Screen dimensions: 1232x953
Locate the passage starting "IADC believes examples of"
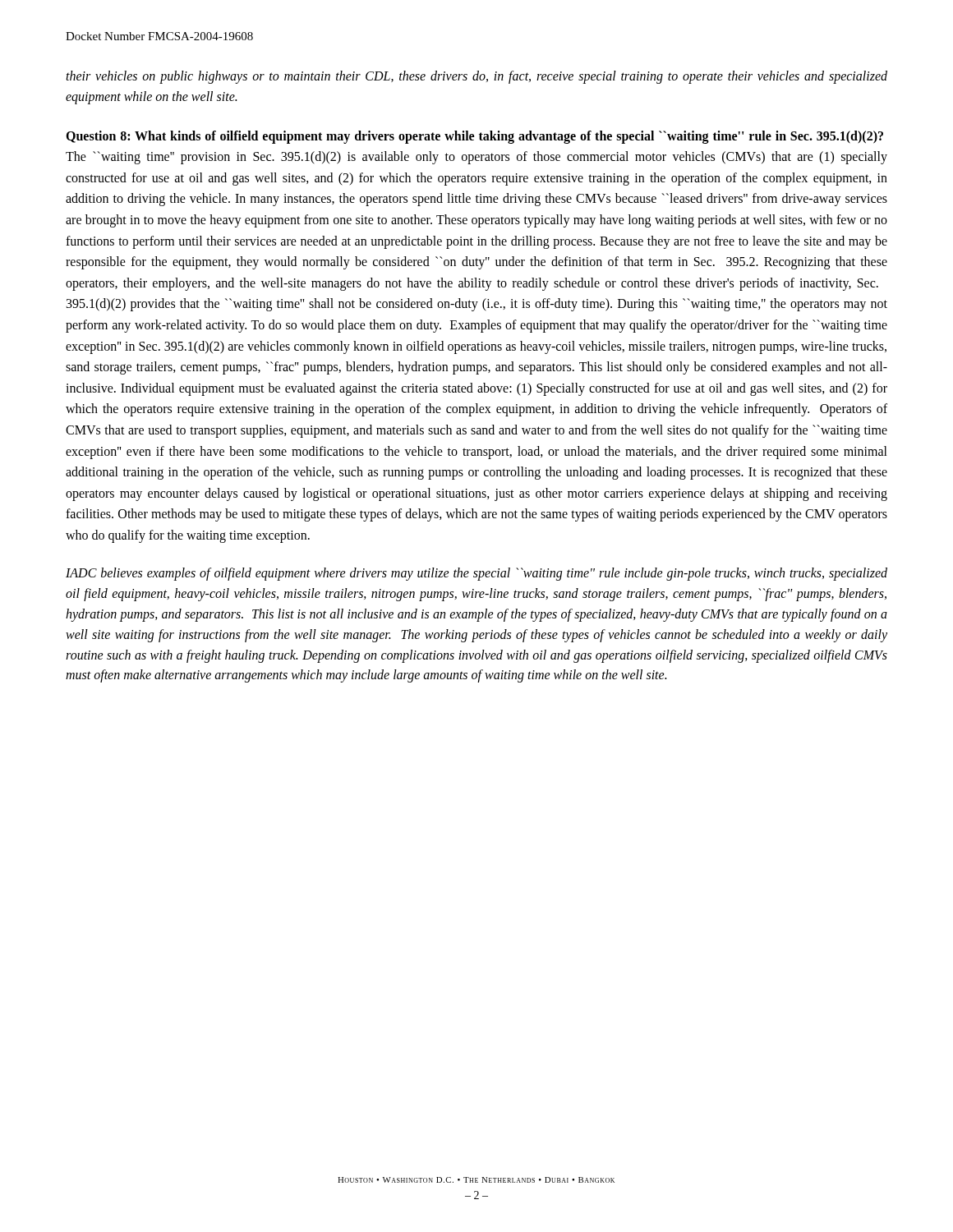click(x=476, y=624)
